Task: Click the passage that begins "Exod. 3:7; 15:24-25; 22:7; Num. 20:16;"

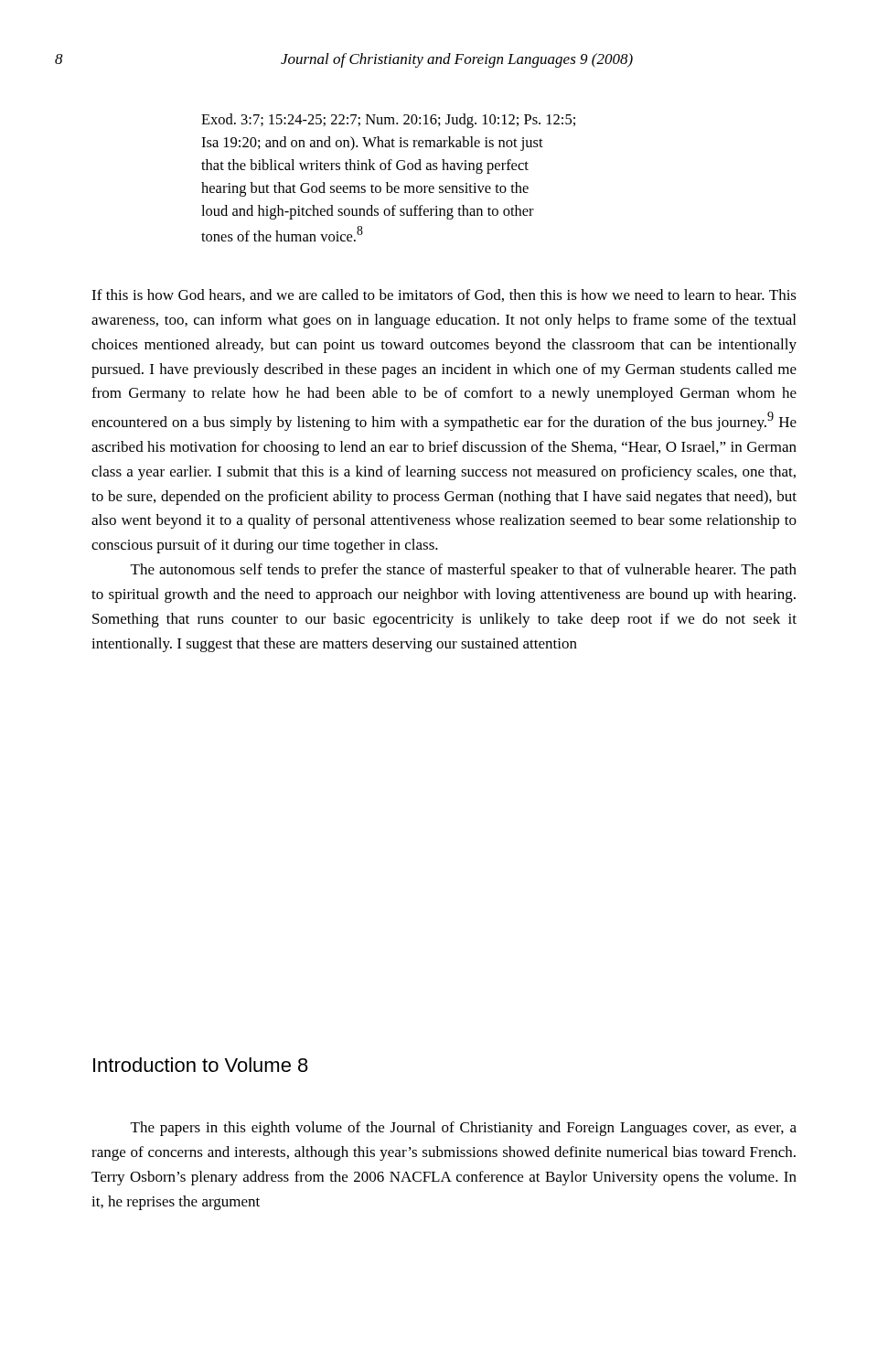Action: point(389,178)
